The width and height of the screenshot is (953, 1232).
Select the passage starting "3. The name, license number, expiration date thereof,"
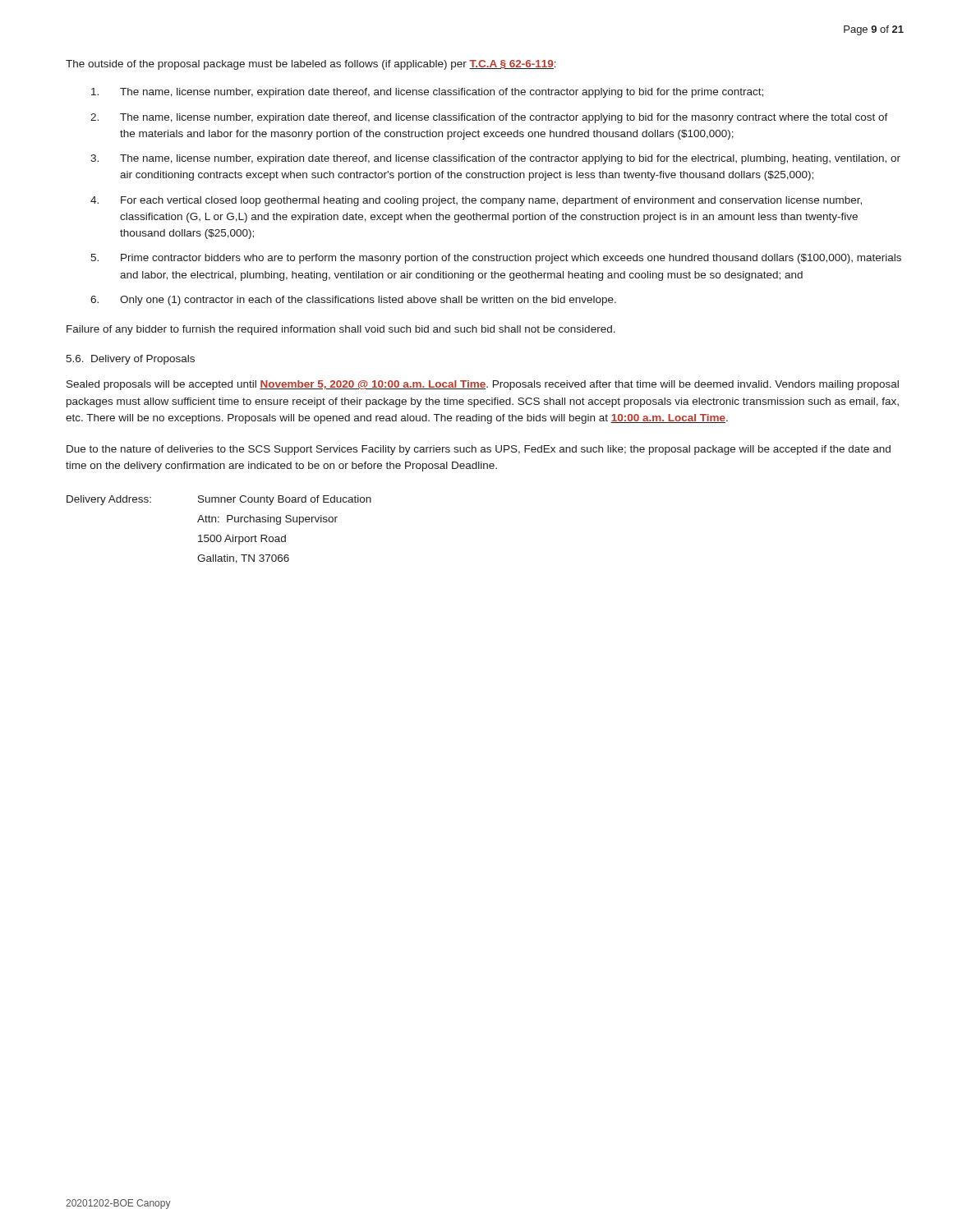pos(497,167)
